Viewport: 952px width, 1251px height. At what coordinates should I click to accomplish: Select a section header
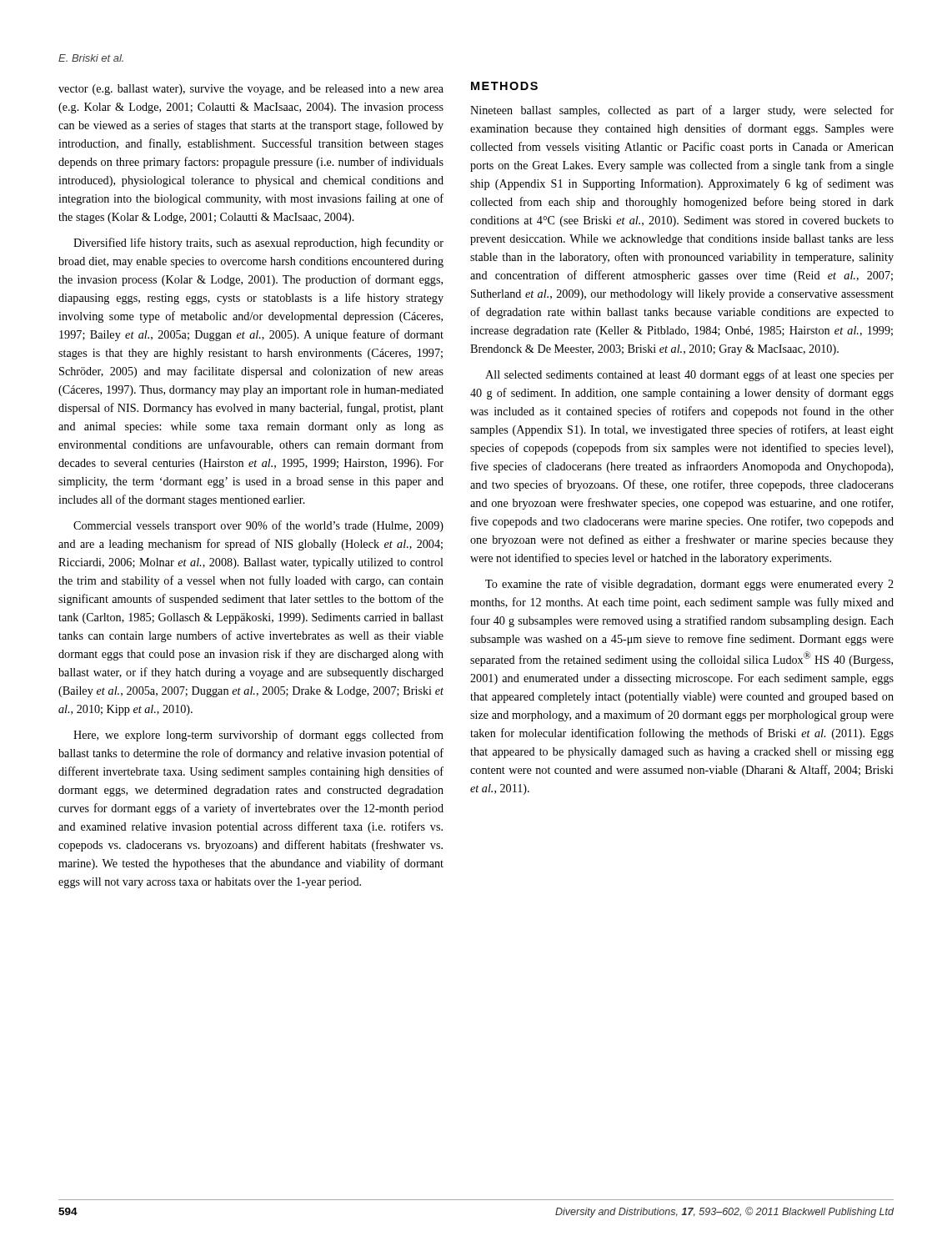(682, 86)
